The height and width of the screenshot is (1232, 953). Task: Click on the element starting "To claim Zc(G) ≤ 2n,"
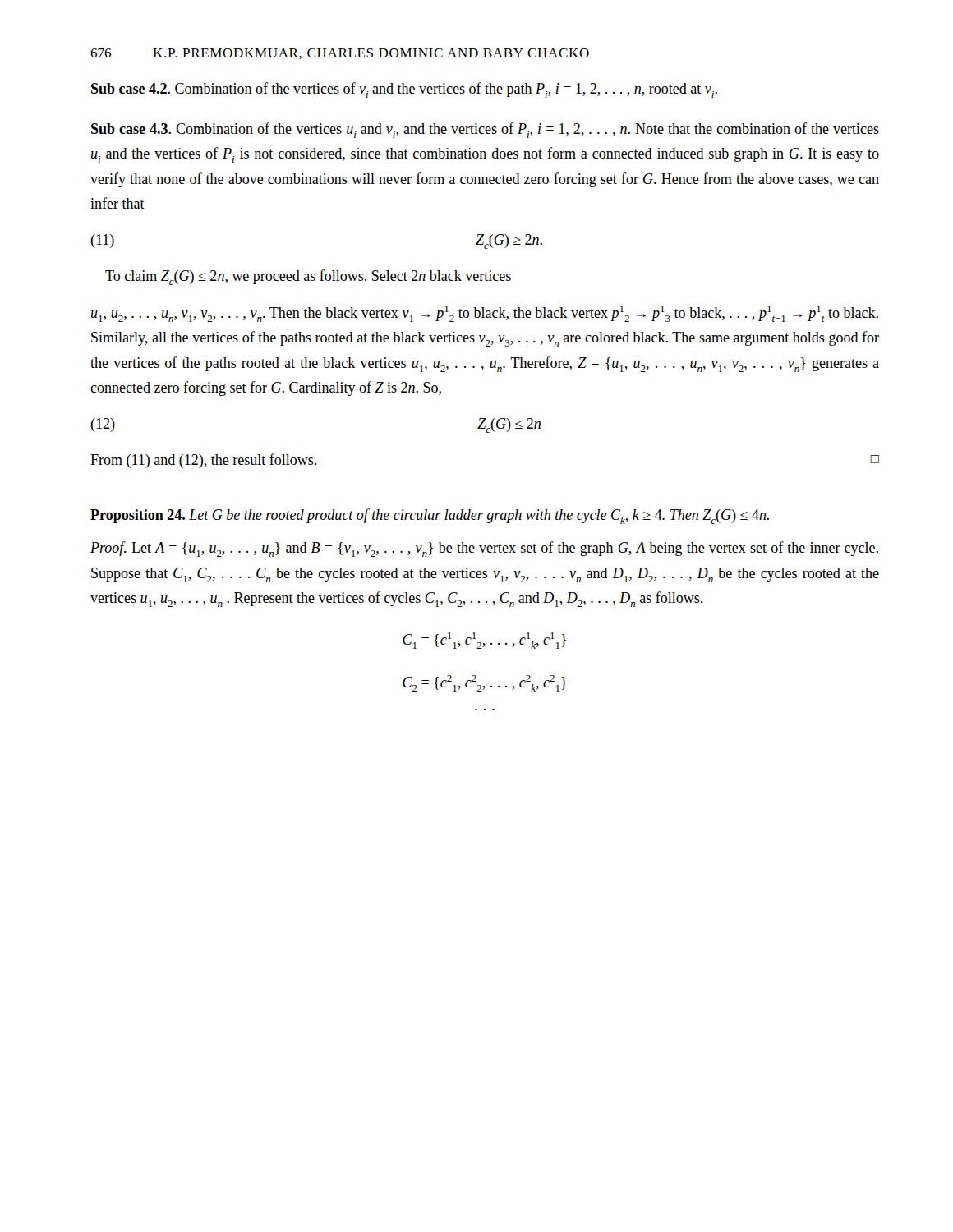[301, 277]
